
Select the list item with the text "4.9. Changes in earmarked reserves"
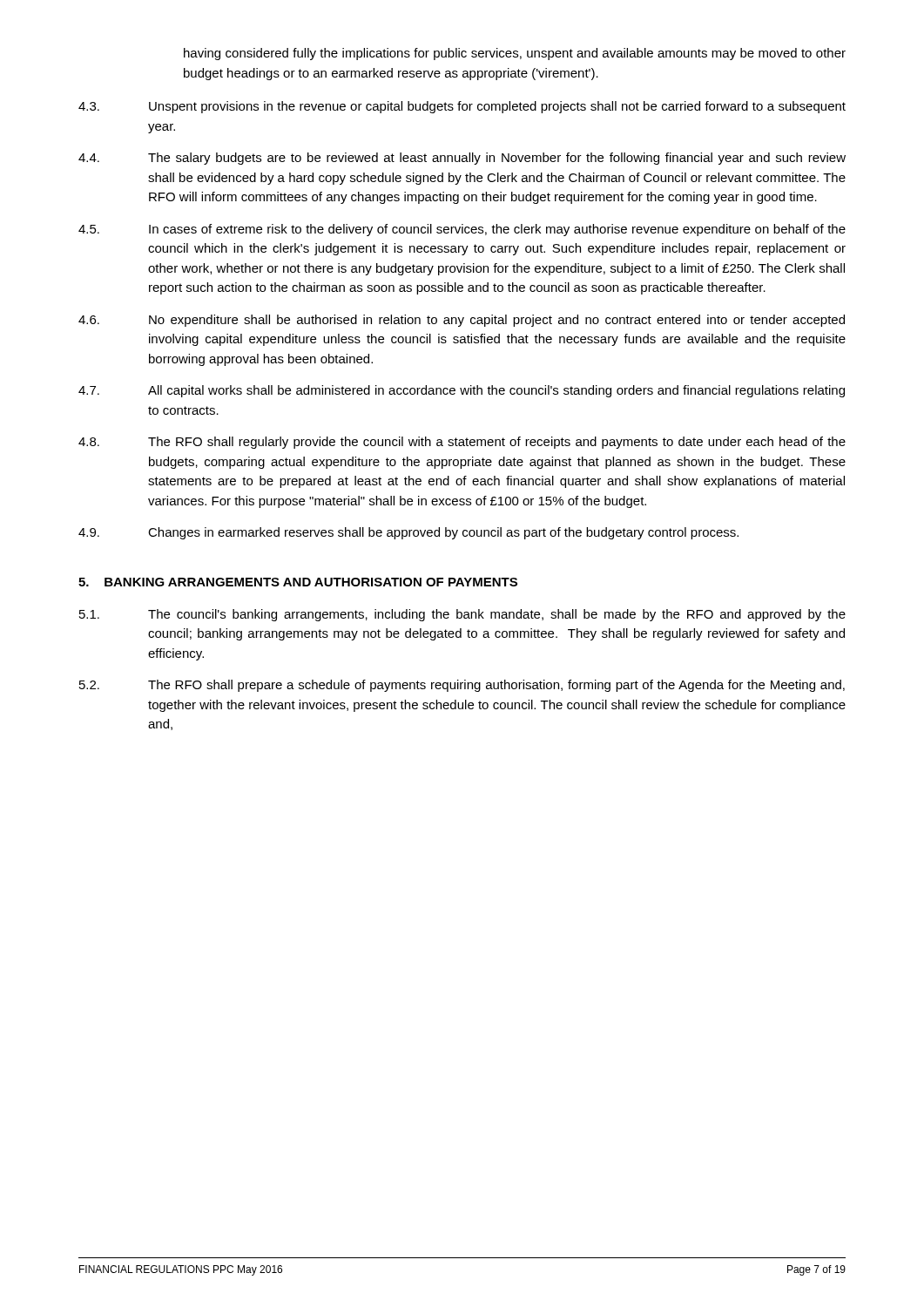(x=462, y=533)
